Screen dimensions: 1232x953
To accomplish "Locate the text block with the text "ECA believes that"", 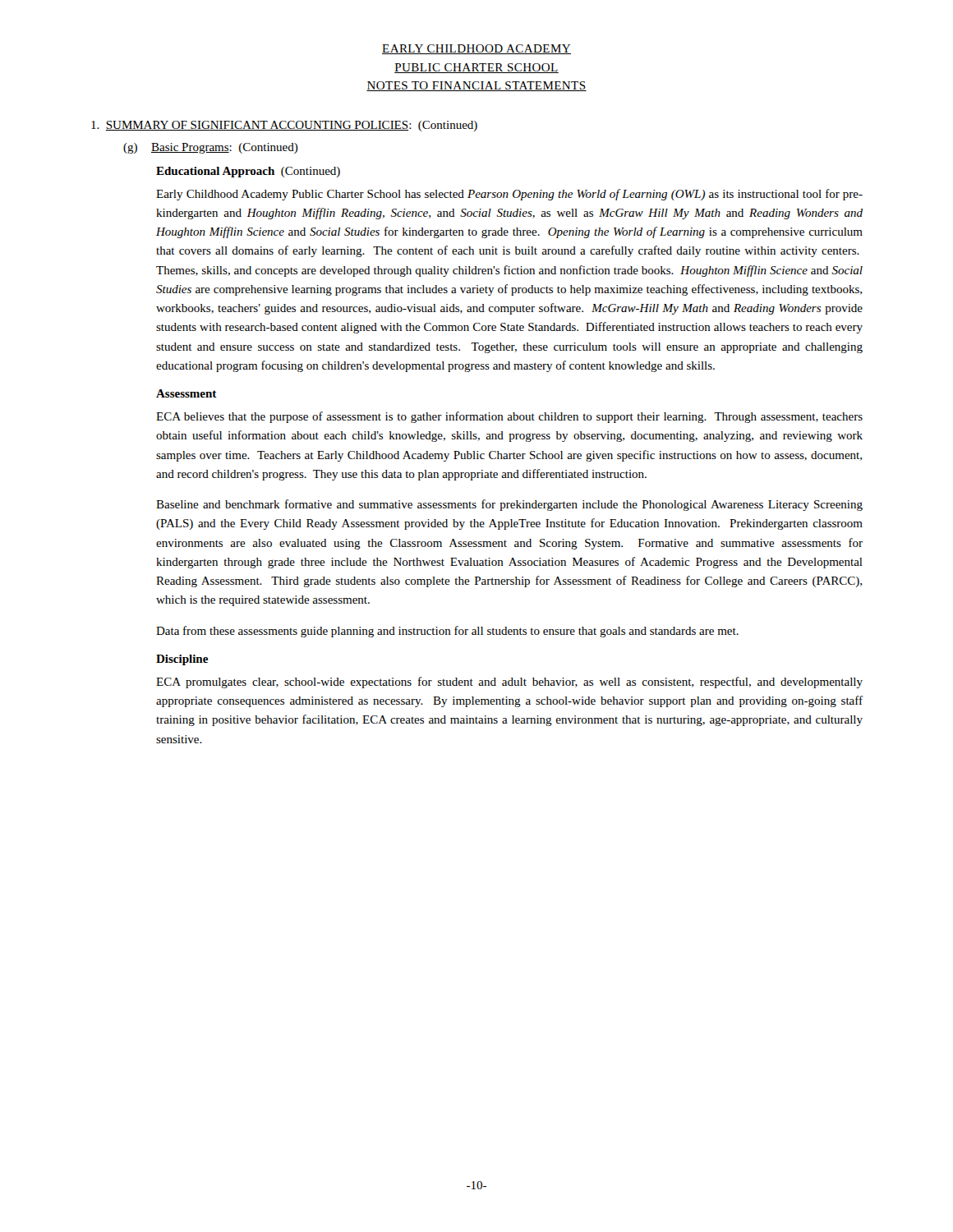I will (509, 445).
